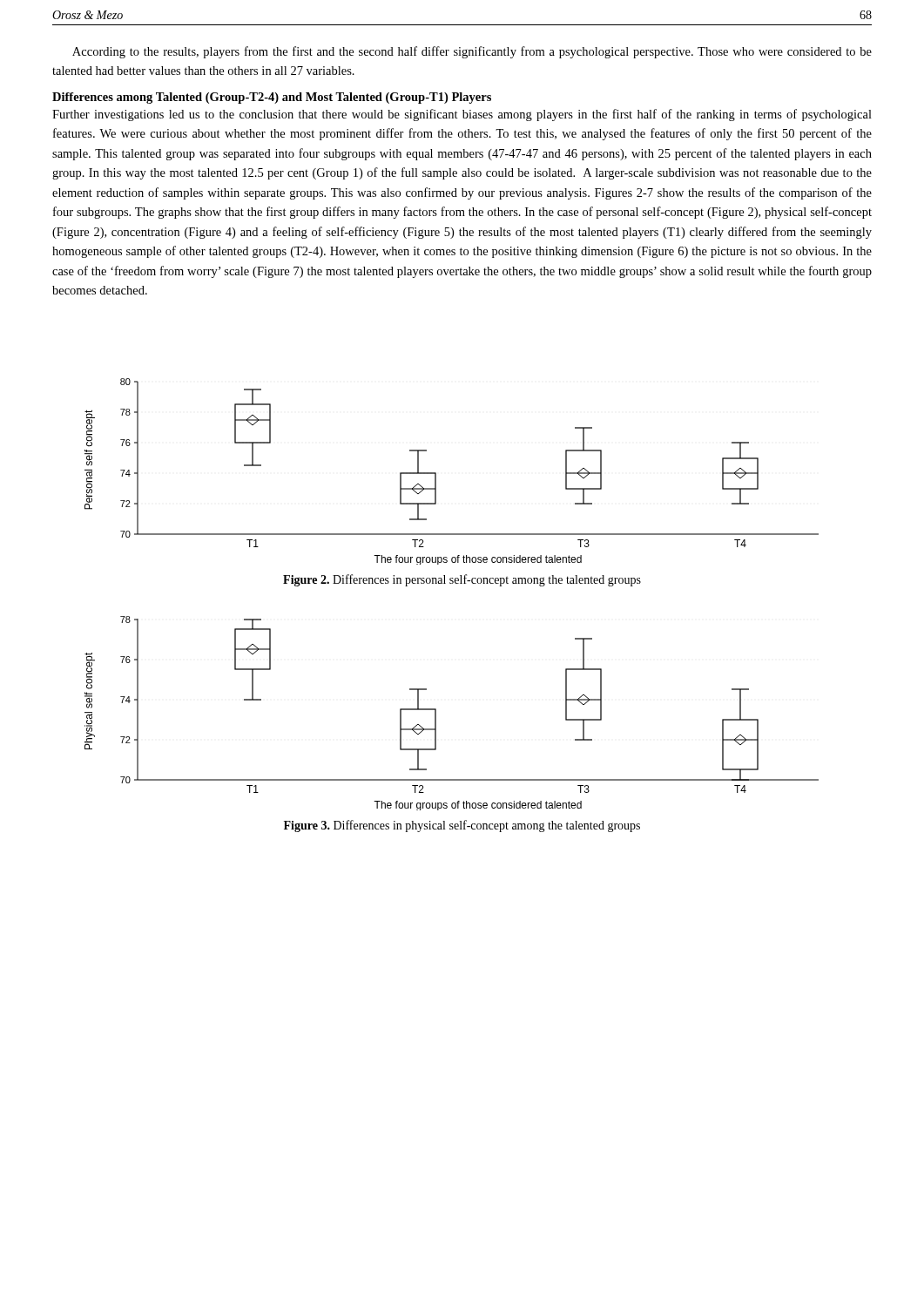The height and width of the screenshot is (1307, 924).
Task: Point to the block starting "Differences among Talented (Group-T2-4) and Most"
Action: coord(272,97)
